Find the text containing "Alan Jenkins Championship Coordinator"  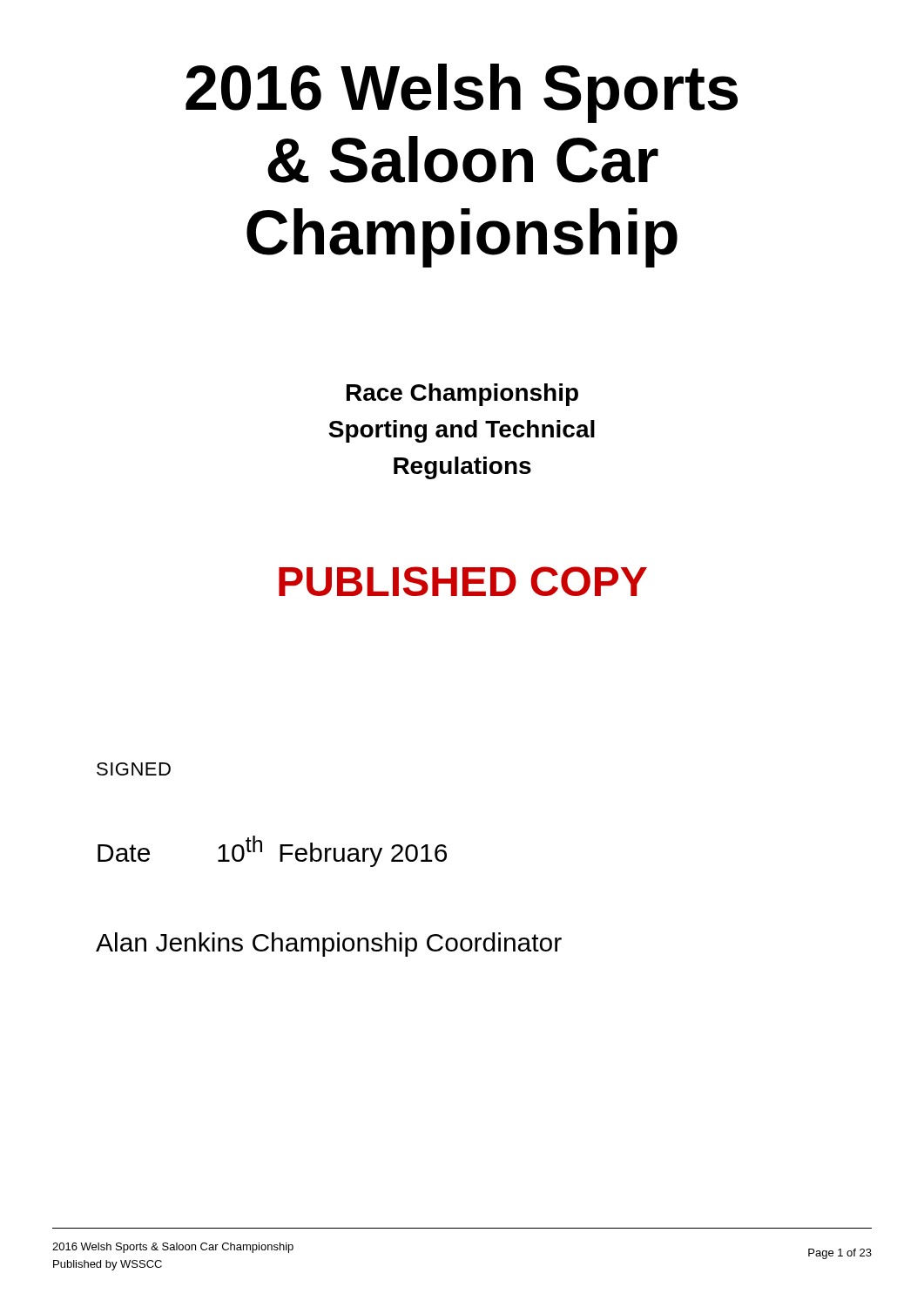pyautogui.click(x=329, y=942)
